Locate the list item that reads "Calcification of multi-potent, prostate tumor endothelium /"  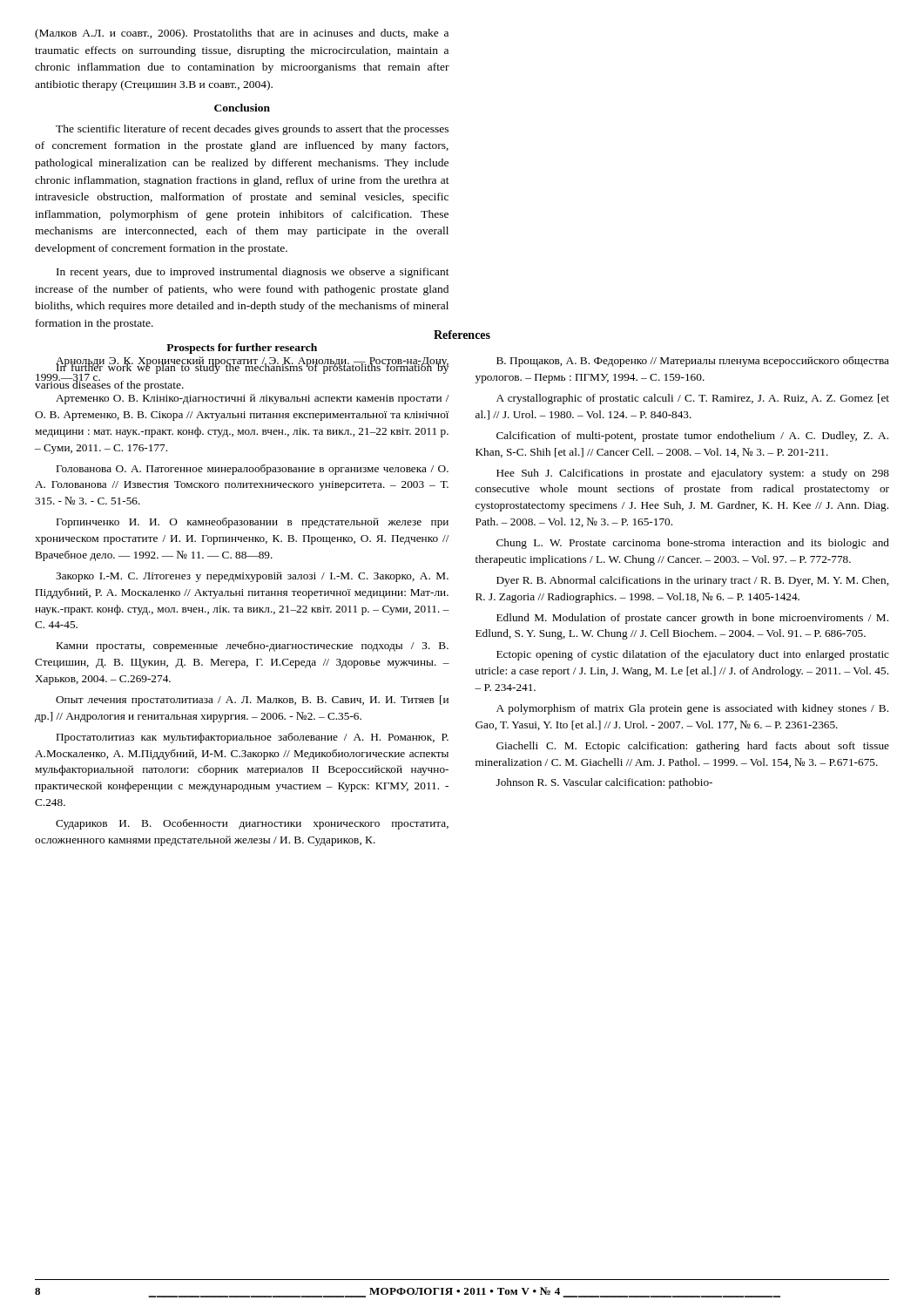(x=682, y=444)
